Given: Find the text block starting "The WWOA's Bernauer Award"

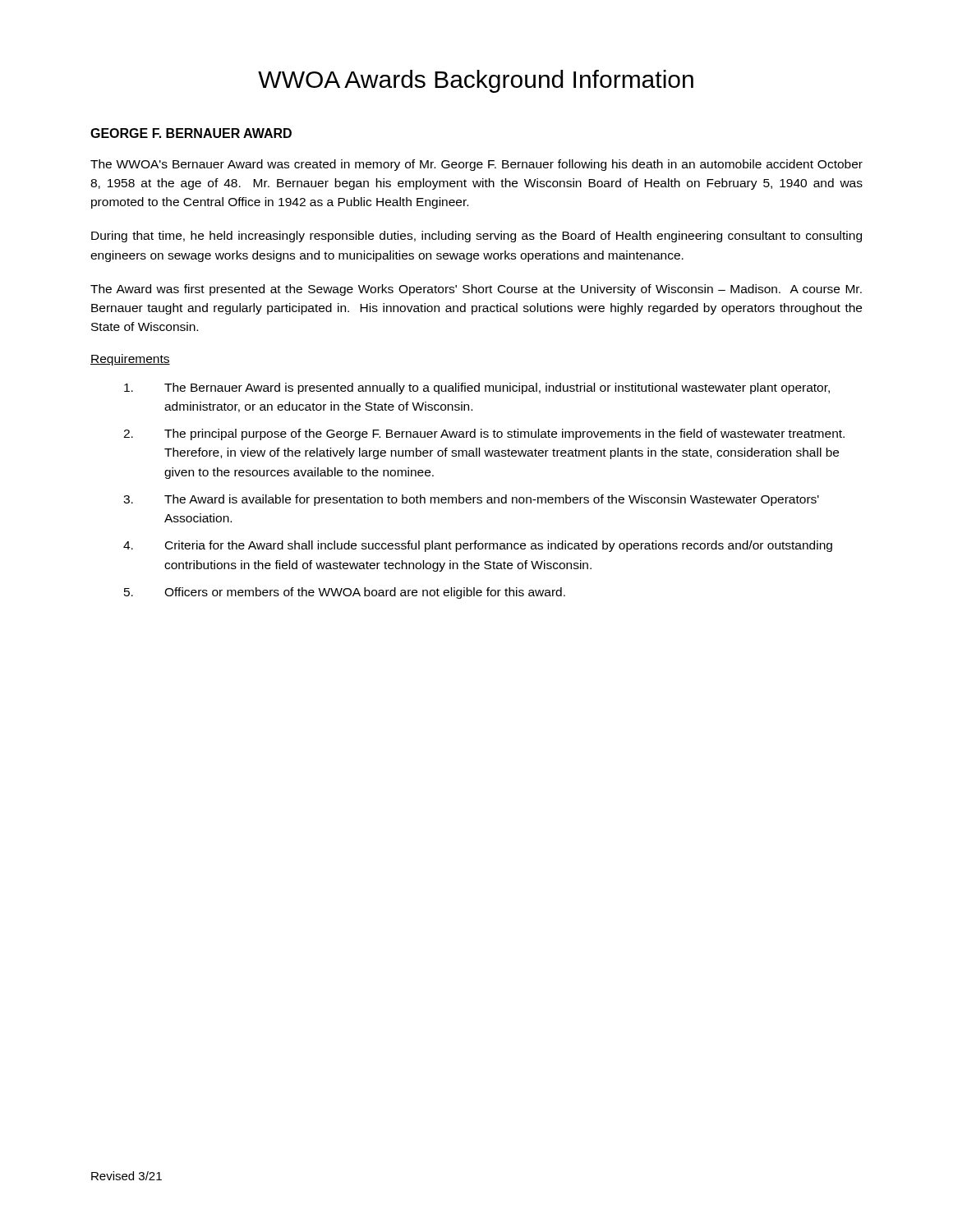Looking at the screenshot, I should coord(476,183).
